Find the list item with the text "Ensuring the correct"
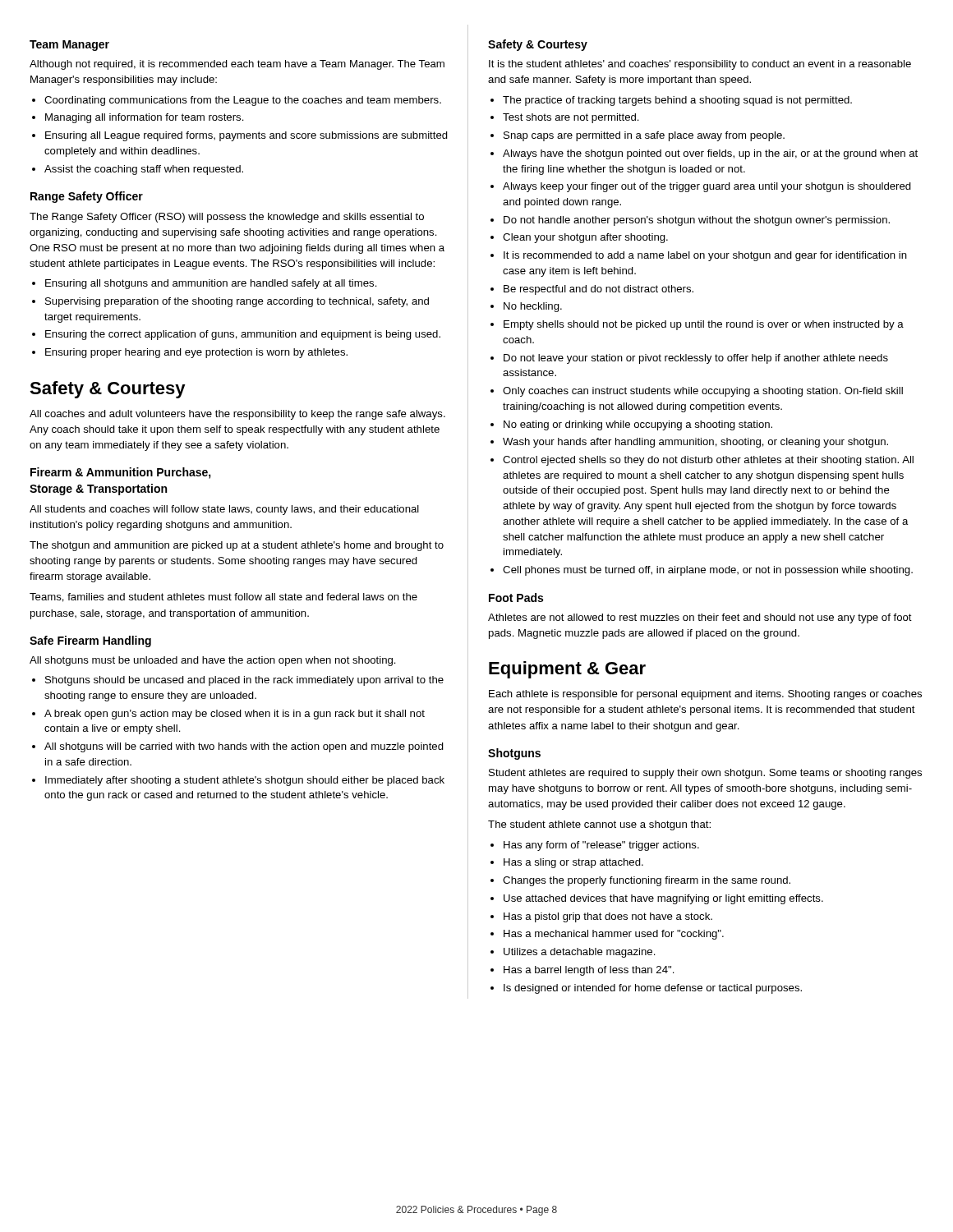The image size is (953, 1232). click(243, 334)
